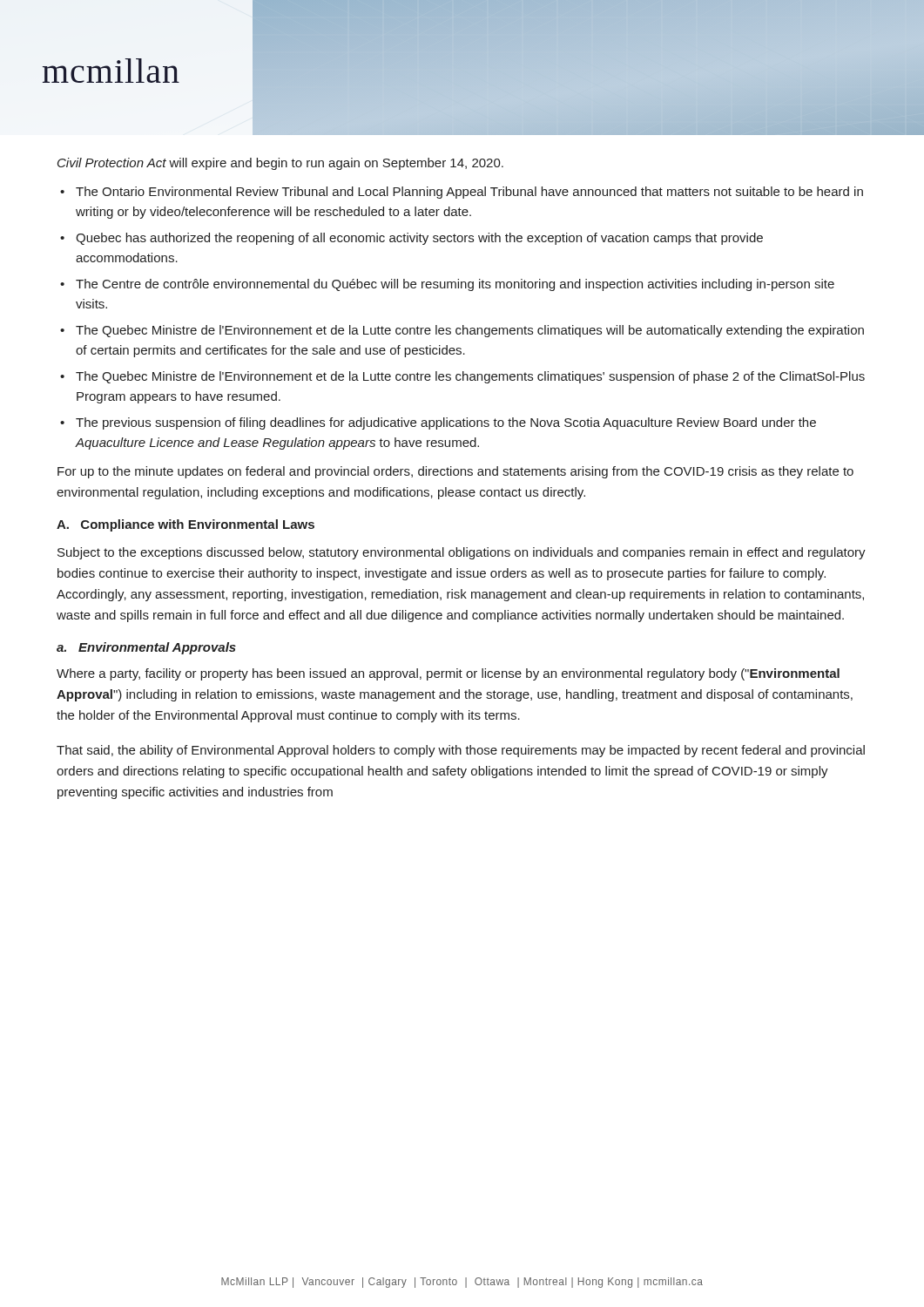The height and width of the screenshot is (1307, 924).
Task: Click on the region starting "Subject to the exceptions"
Action: [x=461, y=583]
